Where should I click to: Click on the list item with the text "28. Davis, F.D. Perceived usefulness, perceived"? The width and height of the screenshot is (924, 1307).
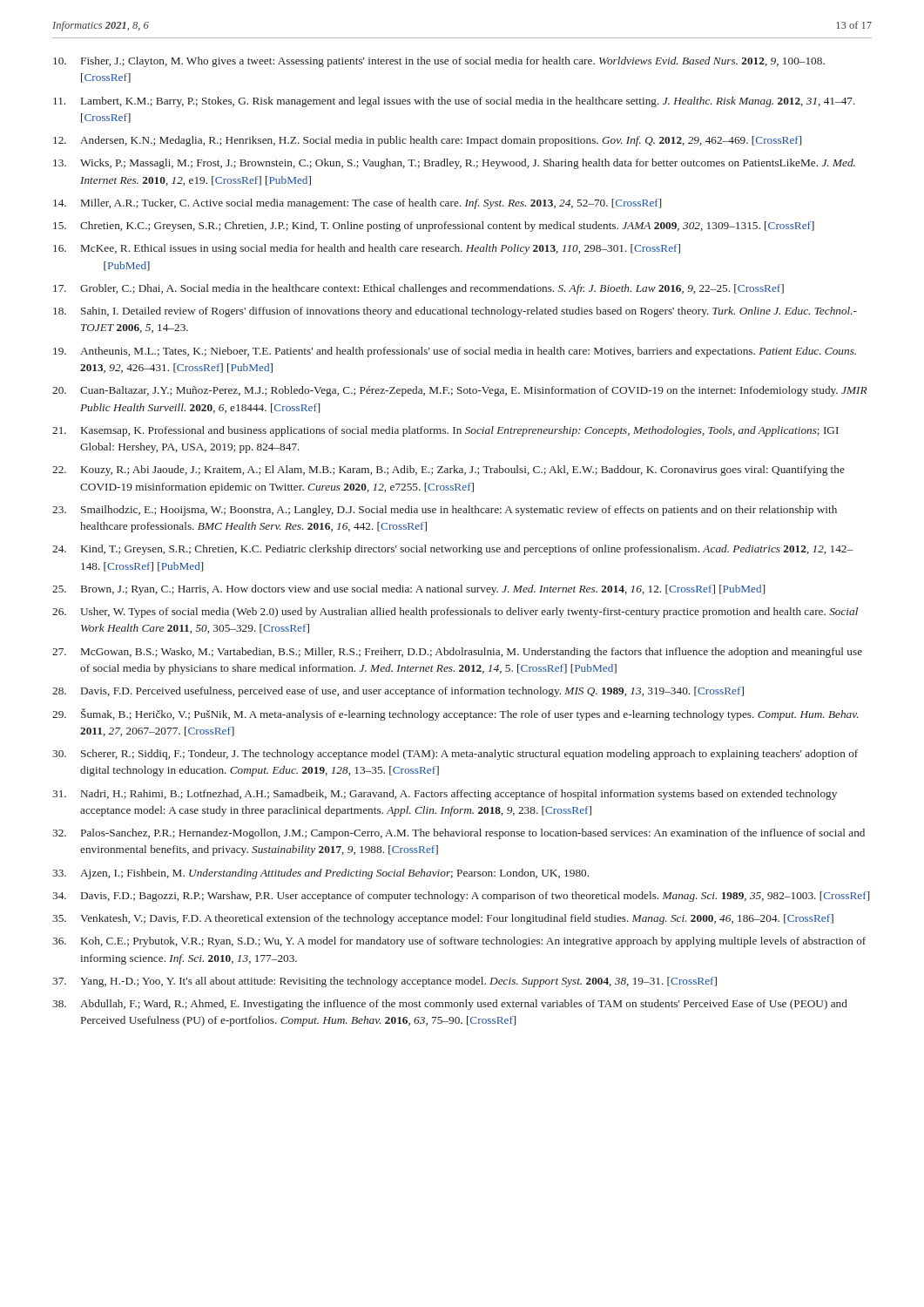(x=462, y=691)
